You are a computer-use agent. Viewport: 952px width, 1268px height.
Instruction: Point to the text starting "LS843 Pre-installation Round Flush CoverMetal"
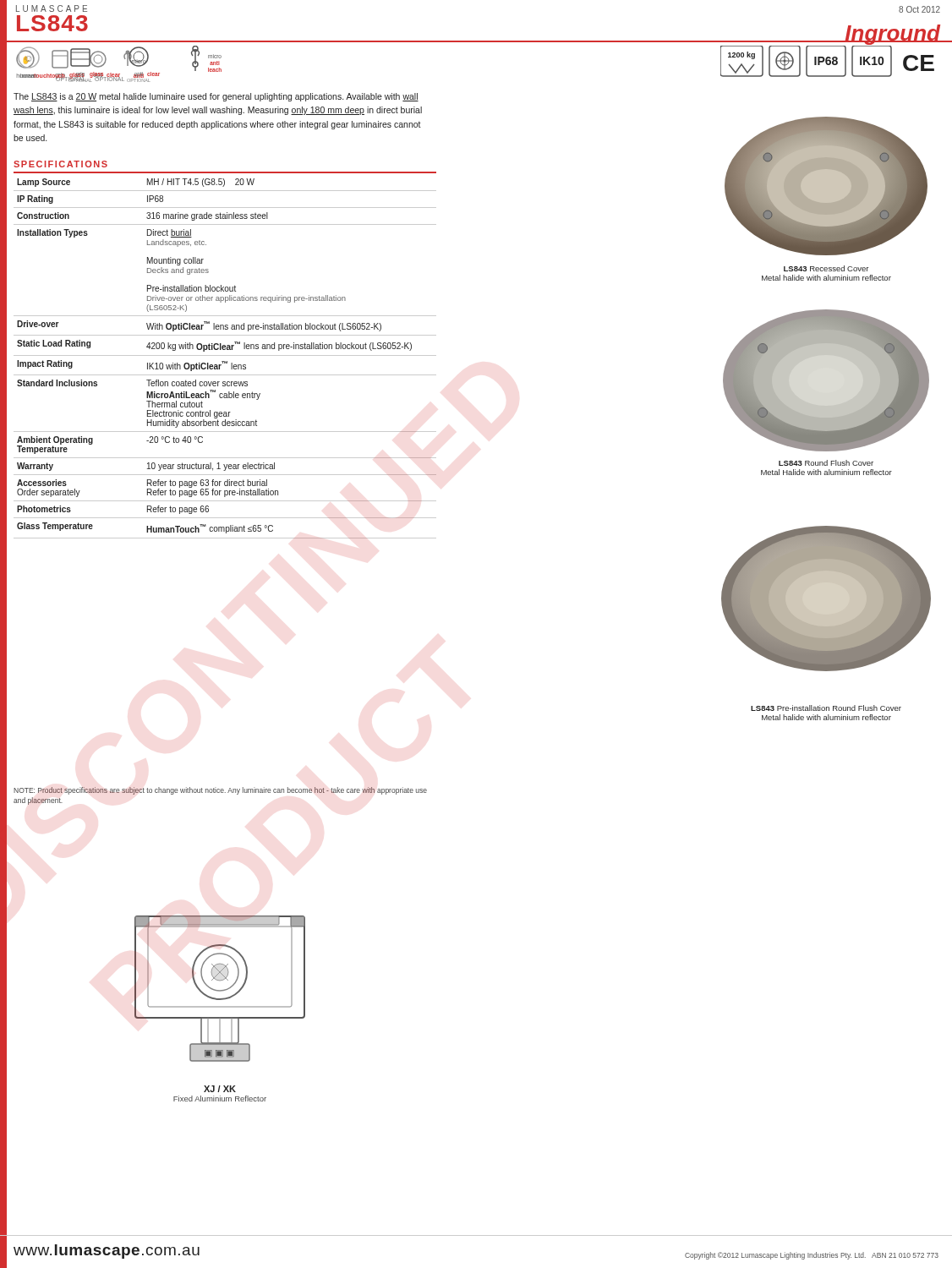[826, 713]
